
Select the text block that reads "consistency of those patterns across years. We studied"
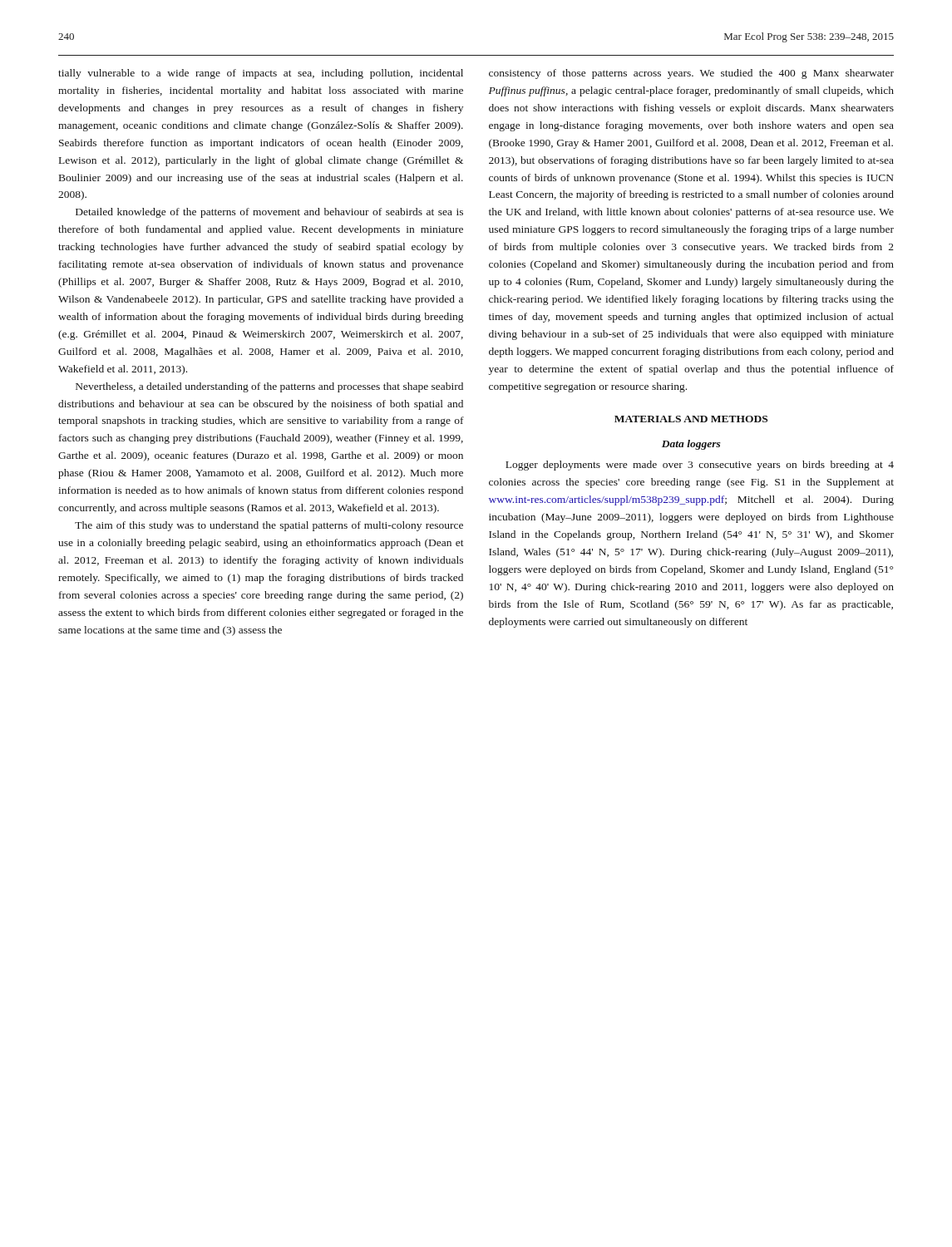691,230
